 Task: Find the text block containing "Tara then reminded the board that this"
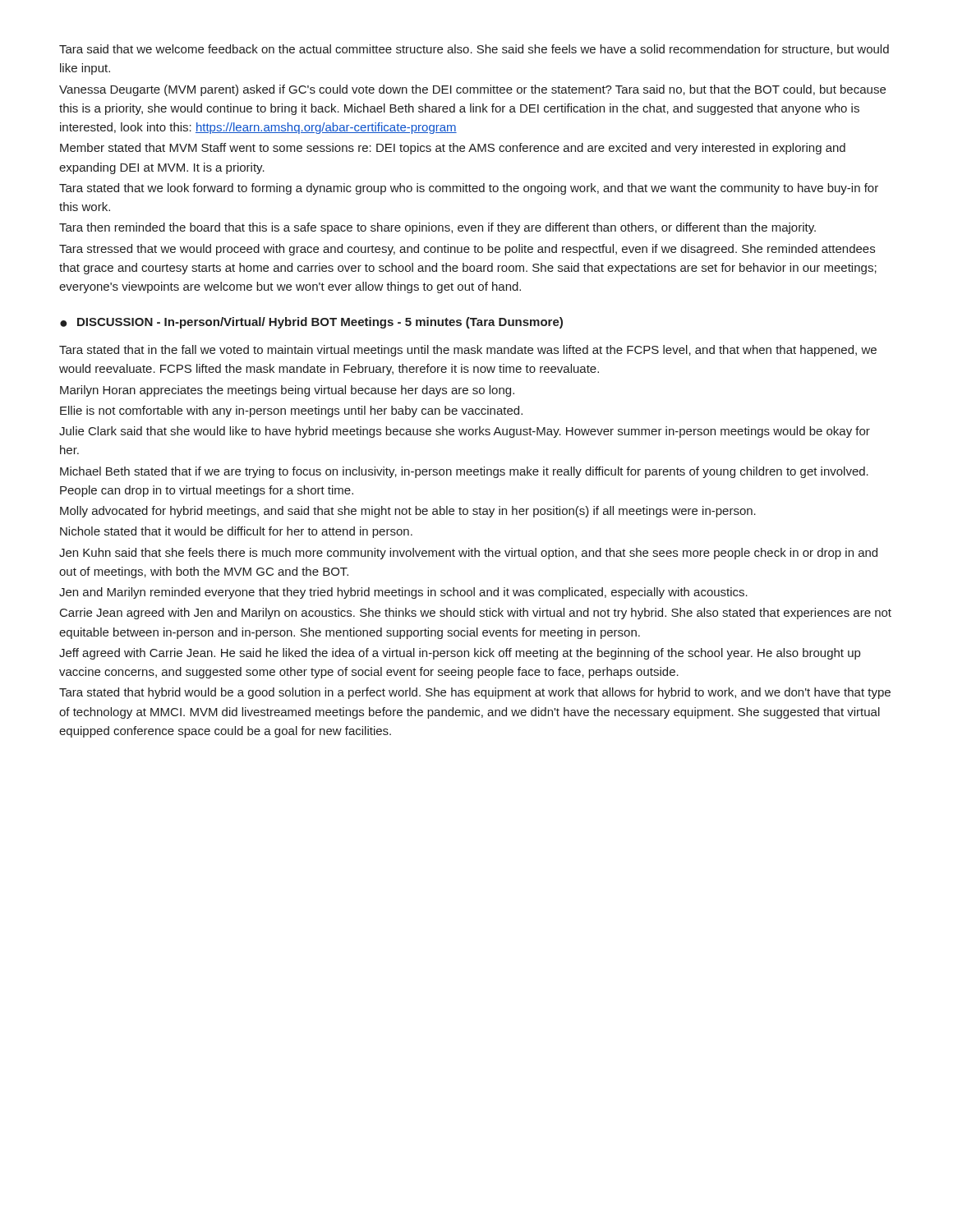(476, 227)
